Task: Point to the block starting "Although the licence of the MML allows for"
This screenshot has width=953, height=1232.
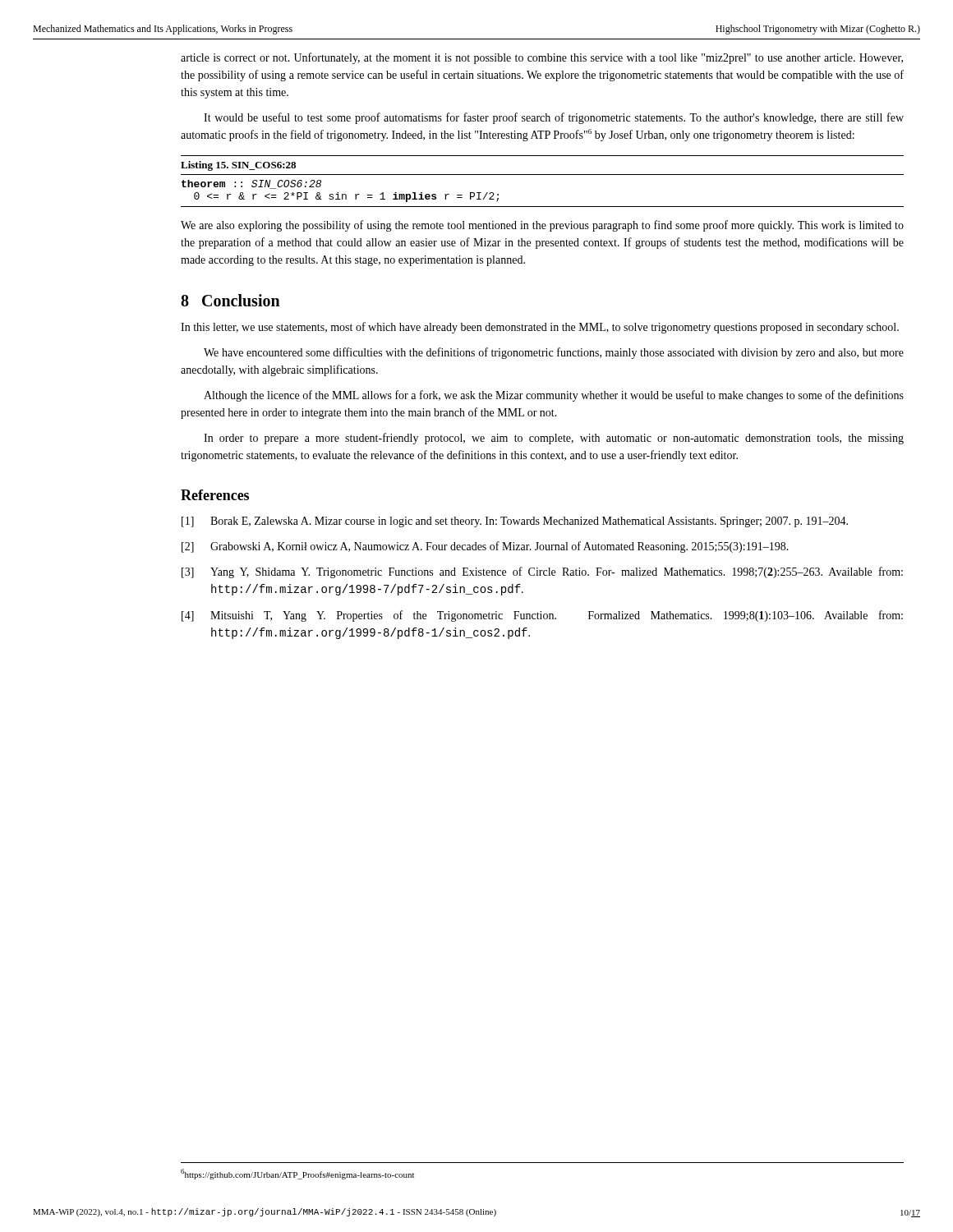Action: [542, 404]
